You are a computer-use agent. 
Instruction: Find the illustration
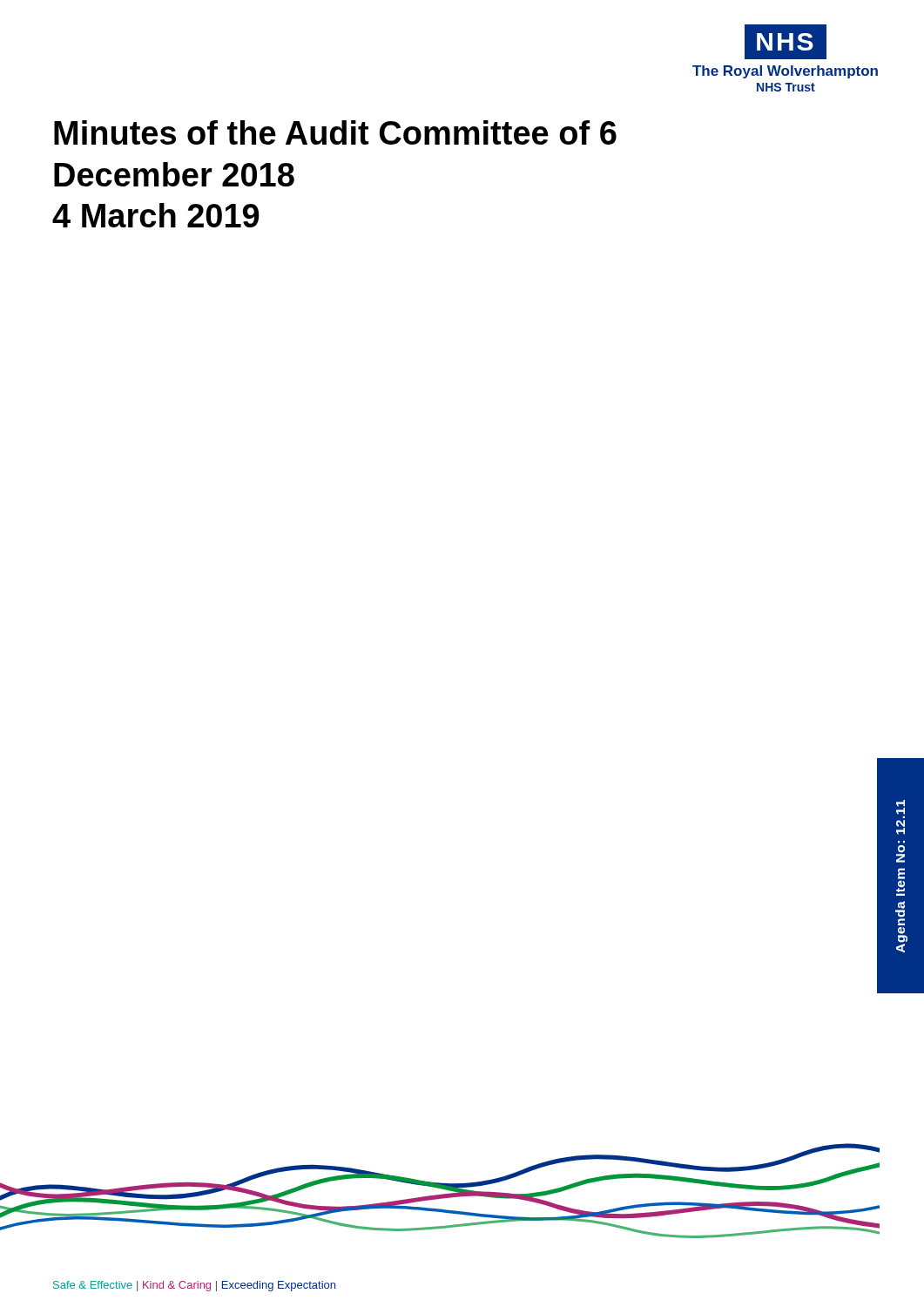[440, 1172]
